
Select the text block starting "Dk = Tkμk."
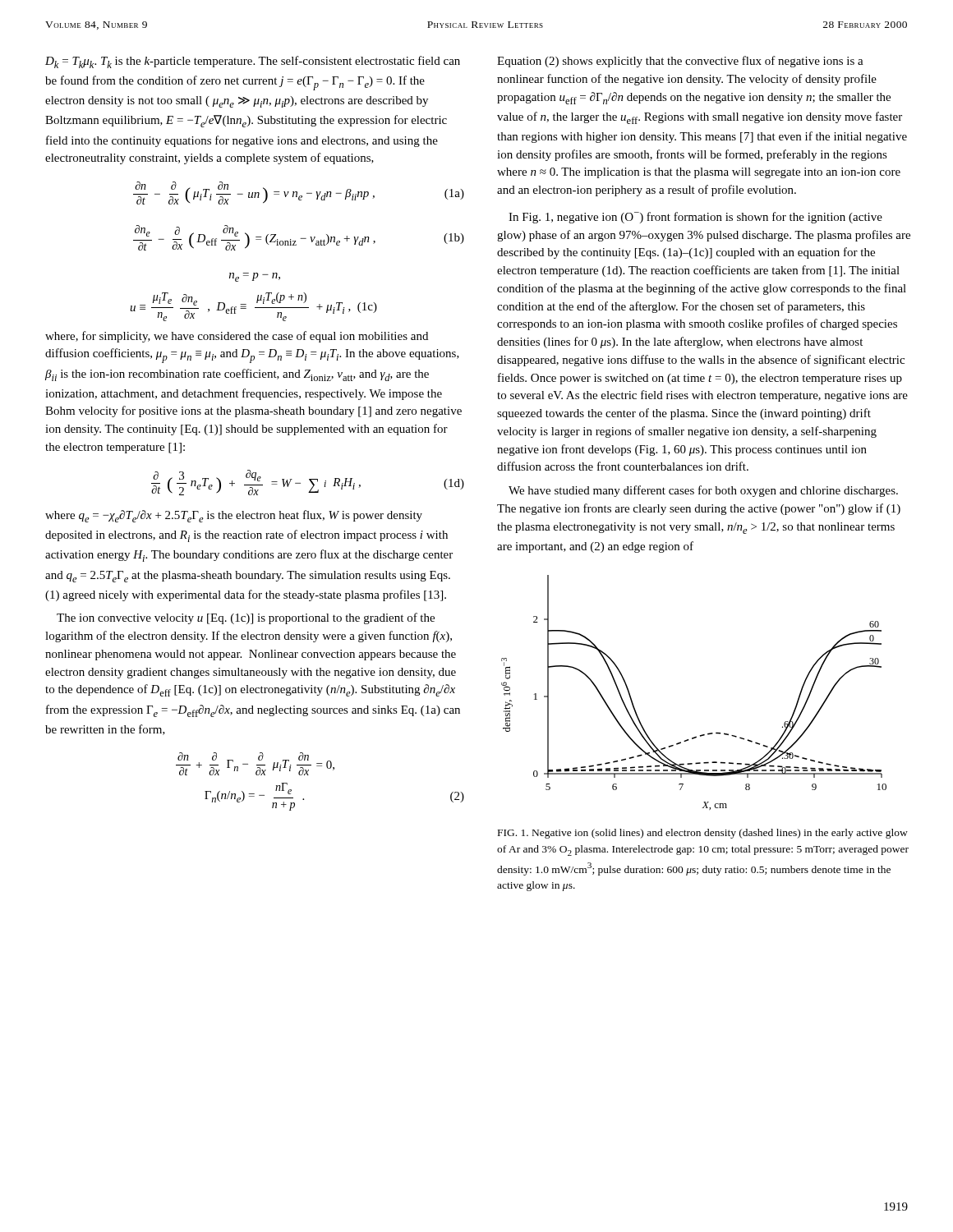[x=255, y=110]
